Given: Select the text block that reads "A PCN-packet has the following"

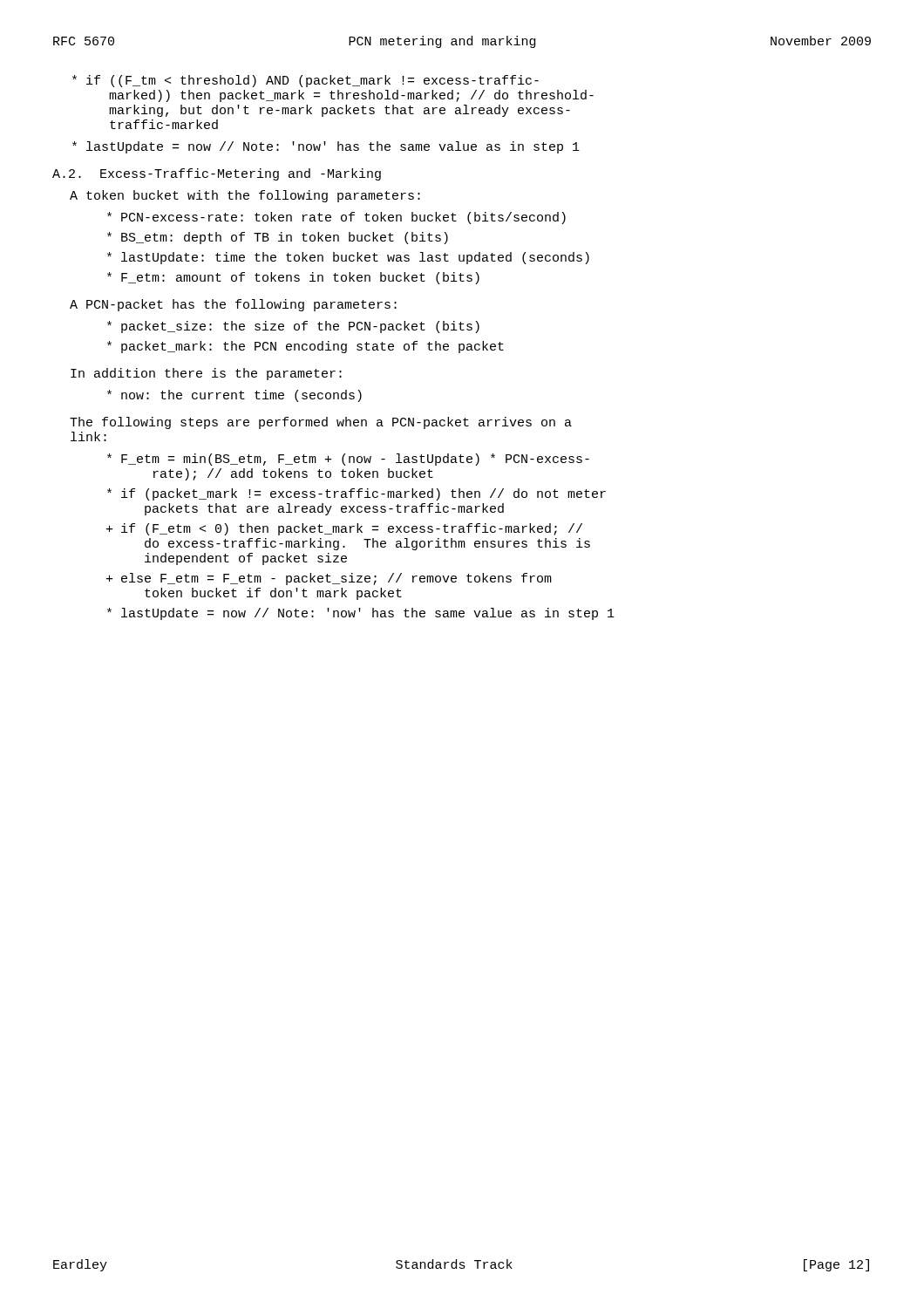Looking at the screenshot, I should [235, 306].
